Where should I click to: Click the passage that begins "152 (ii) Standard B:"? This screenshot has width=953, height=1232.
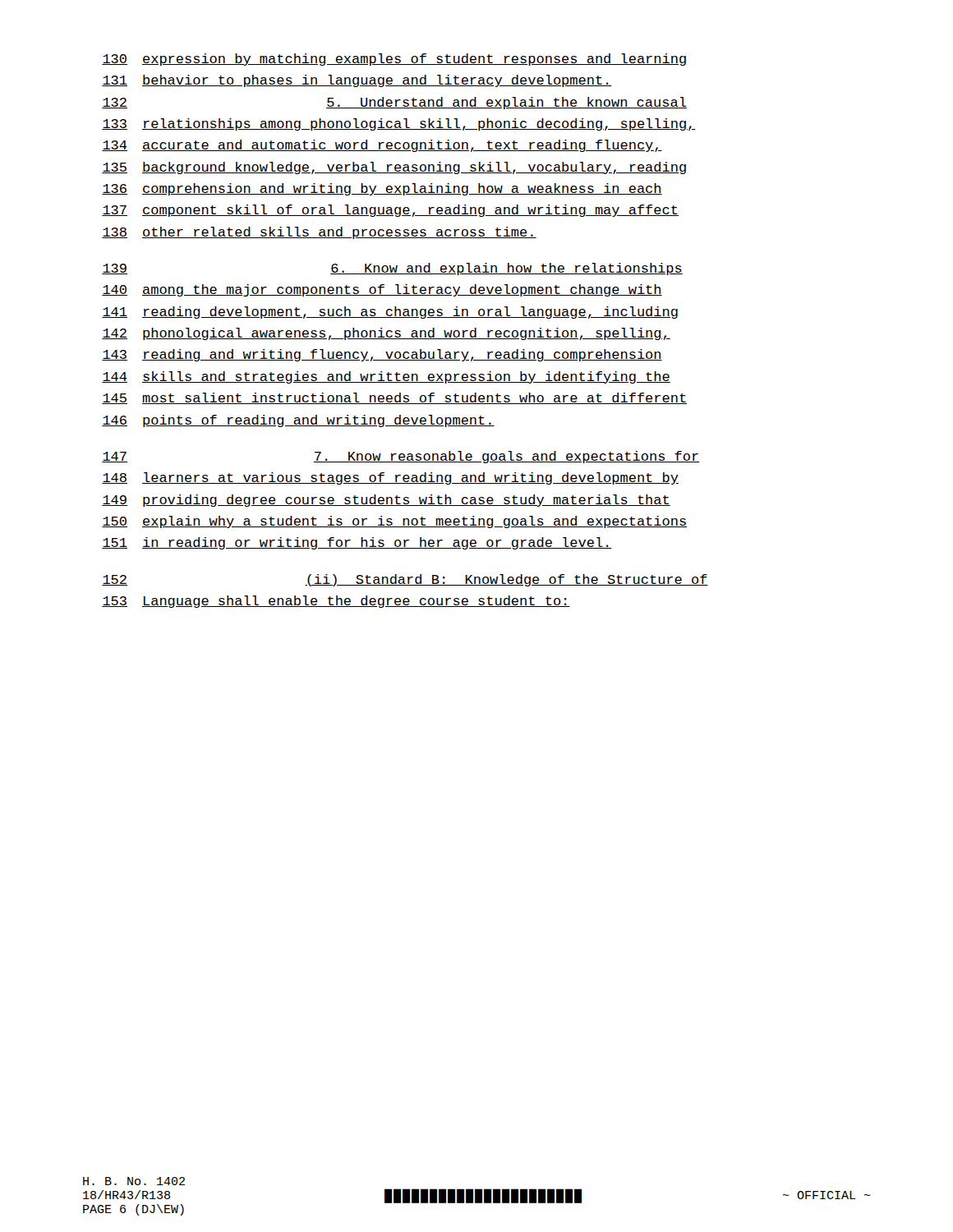point(476,580)
